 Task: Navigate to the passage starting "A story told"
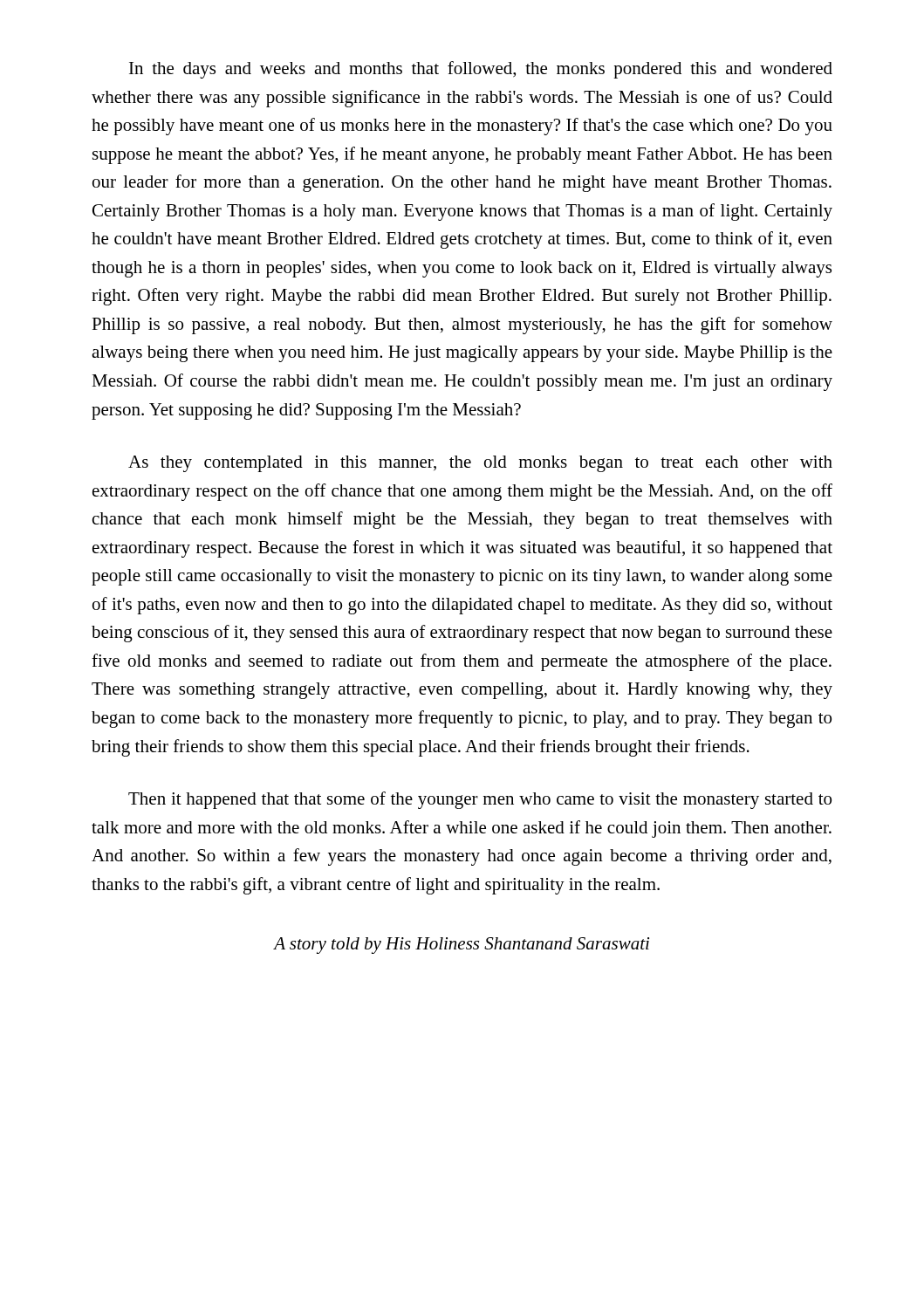(x=462, y=944)
